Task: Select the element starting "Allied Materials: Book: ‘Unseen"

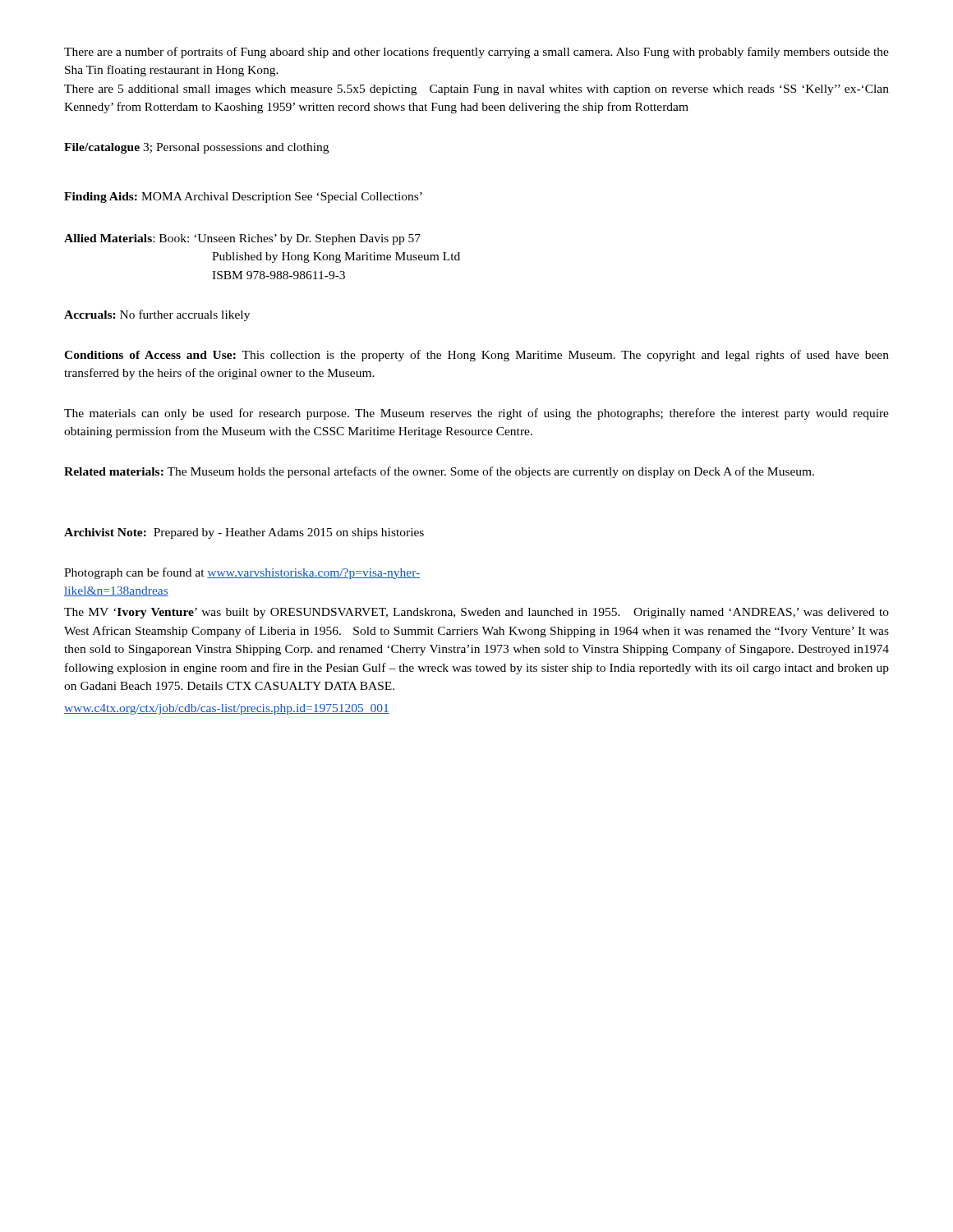Action: (x=262, y=256)
